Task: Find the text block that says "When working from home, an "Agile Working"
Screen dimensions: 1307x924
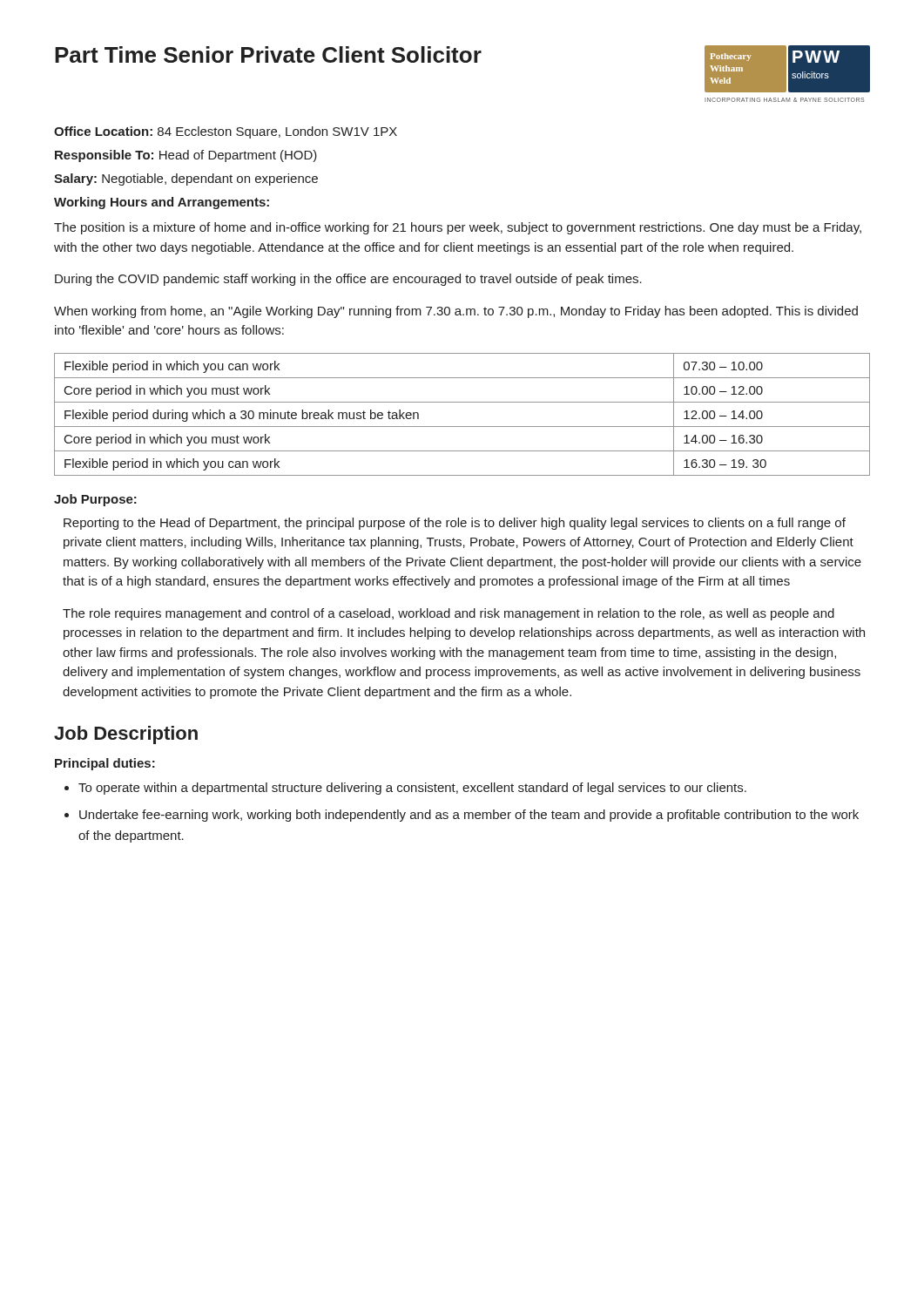Action: [x=456, y=320]
